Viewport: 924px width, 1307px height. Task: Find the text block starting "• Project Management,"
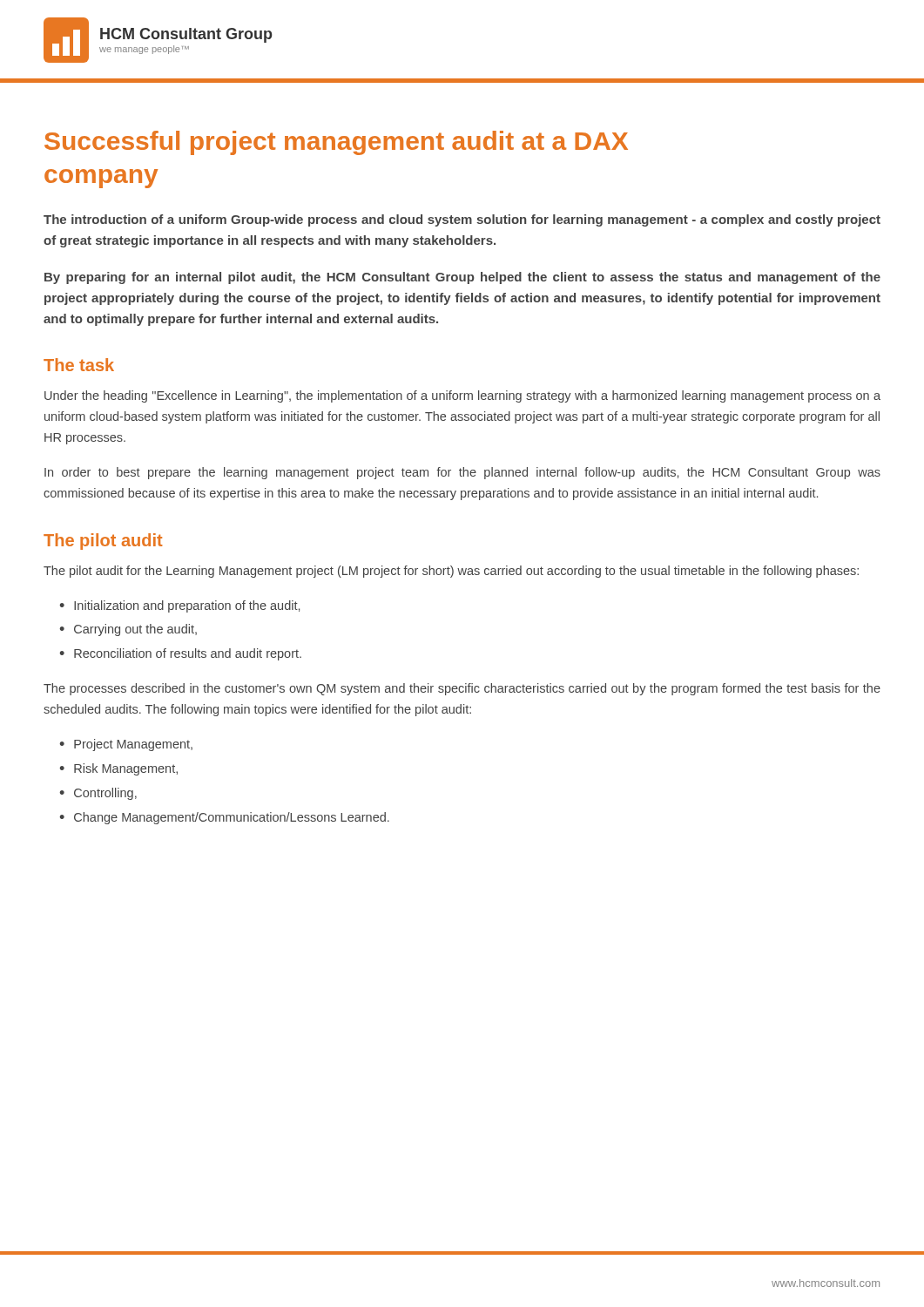(126, 745)
